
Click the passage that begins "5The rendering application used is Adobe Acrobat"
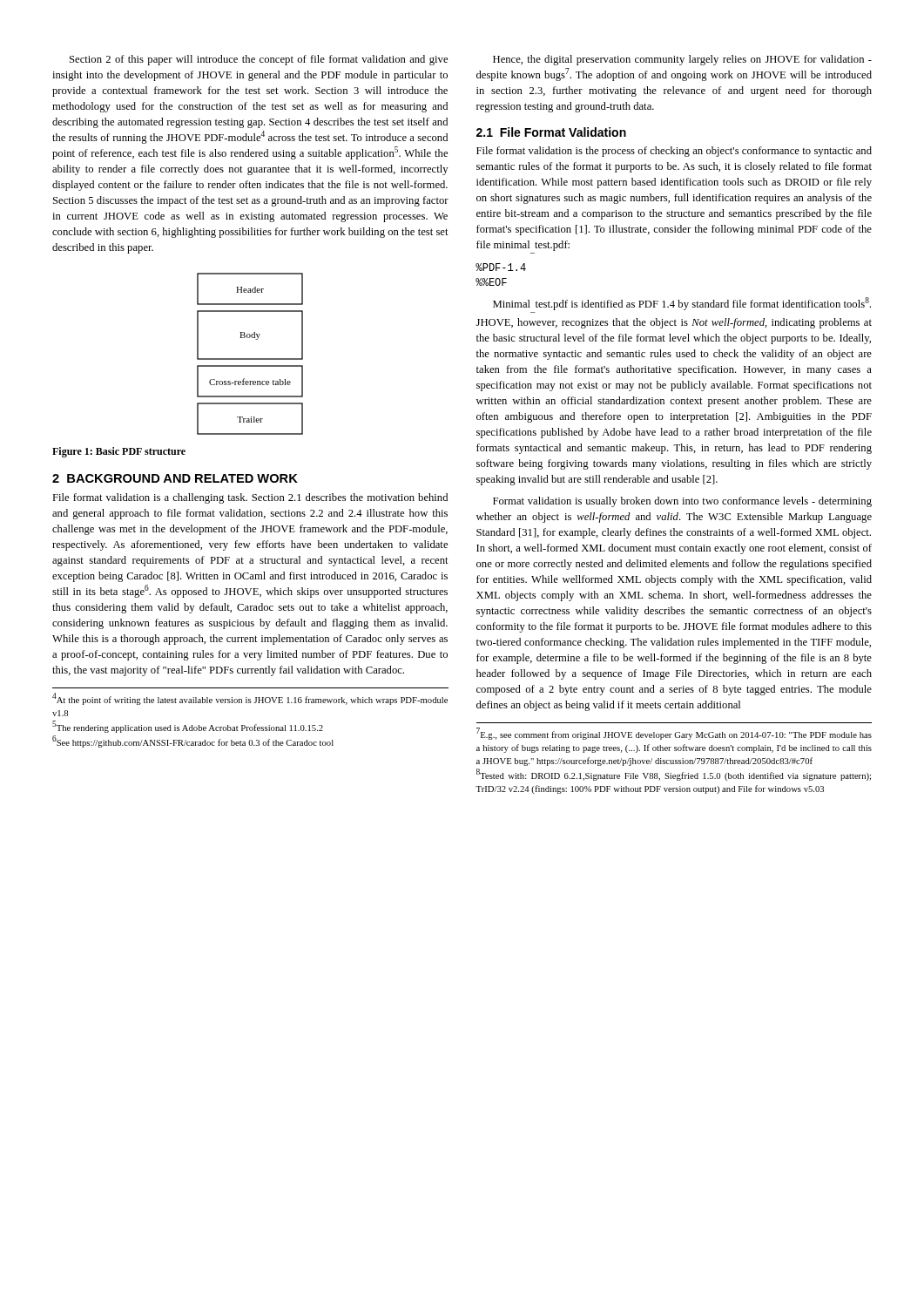coord(250,728)
